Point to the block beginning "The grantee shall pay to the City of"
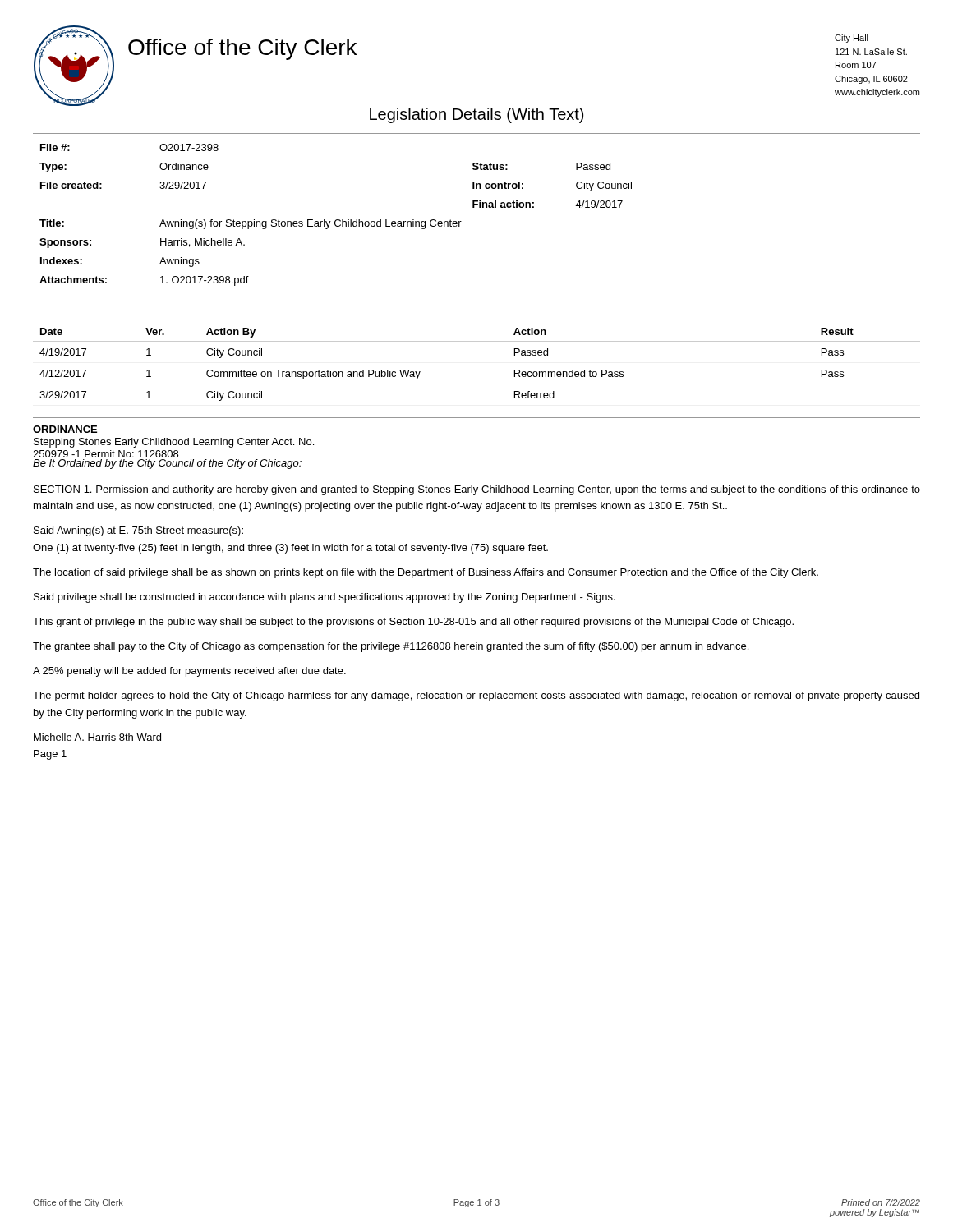953x1232 pixels. pos(391,646)
